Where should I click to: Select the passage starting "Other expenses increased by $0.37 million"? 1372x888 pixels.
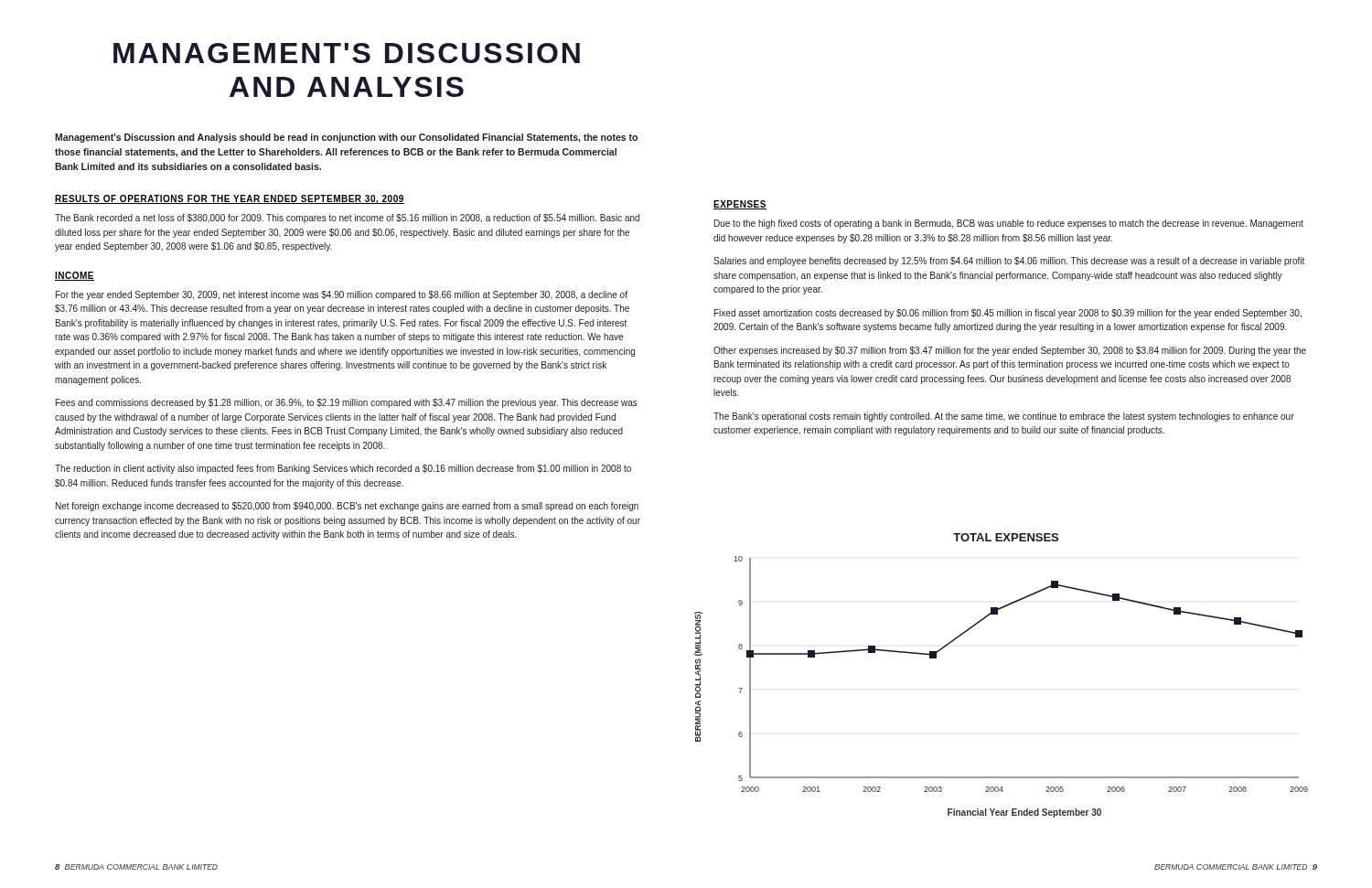point(1010,372)
